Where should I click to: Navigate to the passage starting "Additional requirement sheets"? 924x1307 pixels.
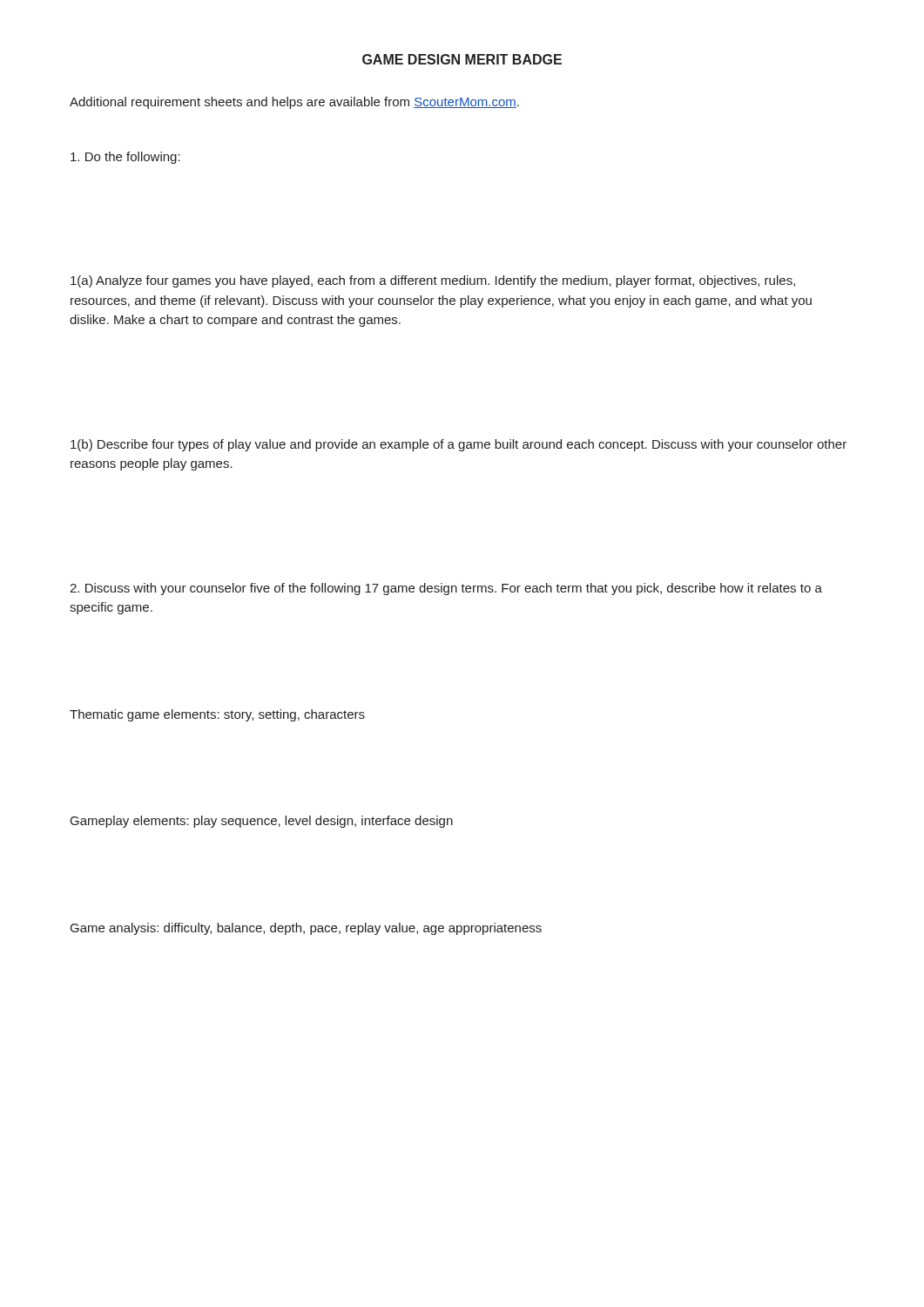(295, 101)
